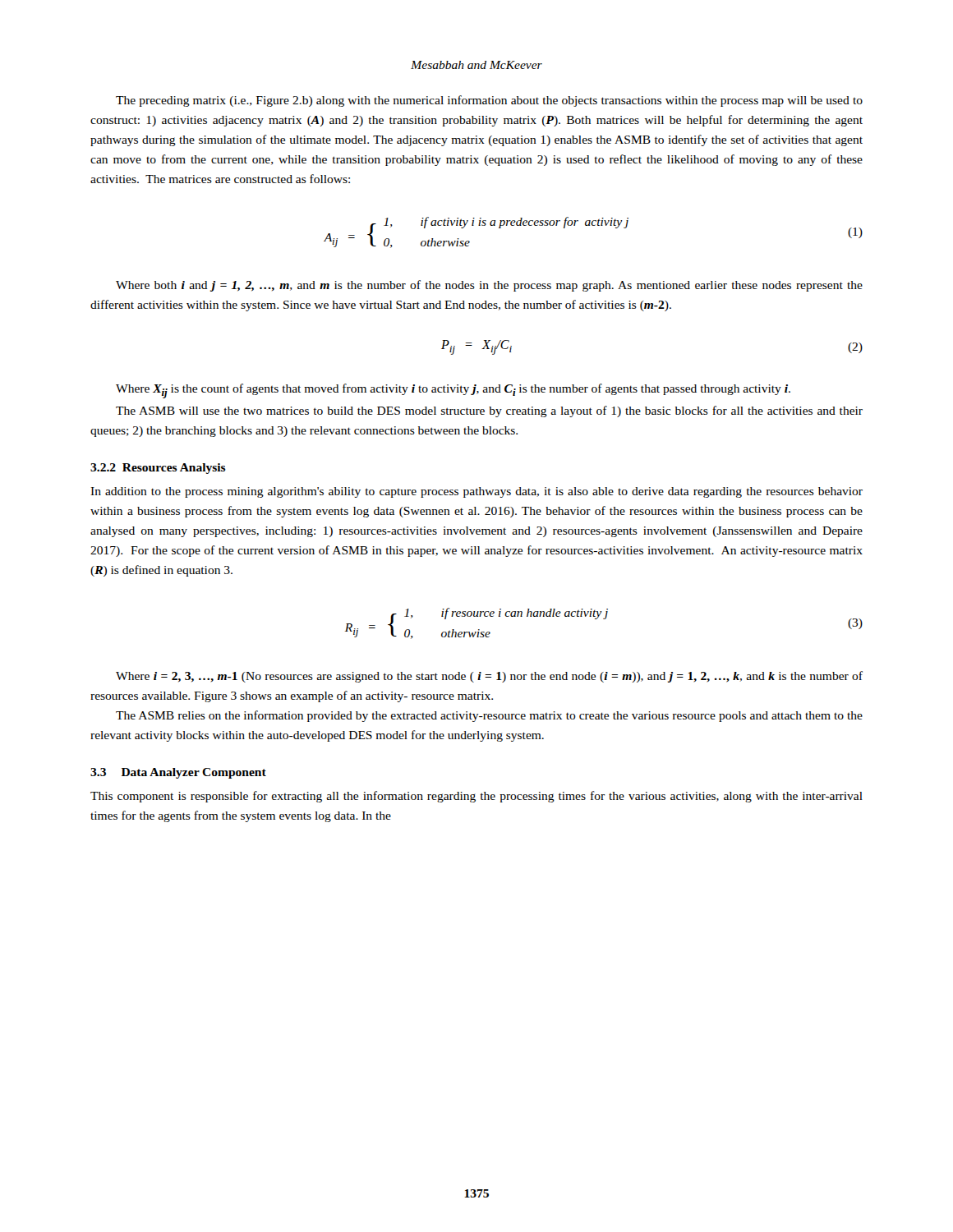Viewport: 953px width, 1232px height.
Task: Find the formula on this page that starts "Rij = { 1, if resource"
Action: point(604,623)
